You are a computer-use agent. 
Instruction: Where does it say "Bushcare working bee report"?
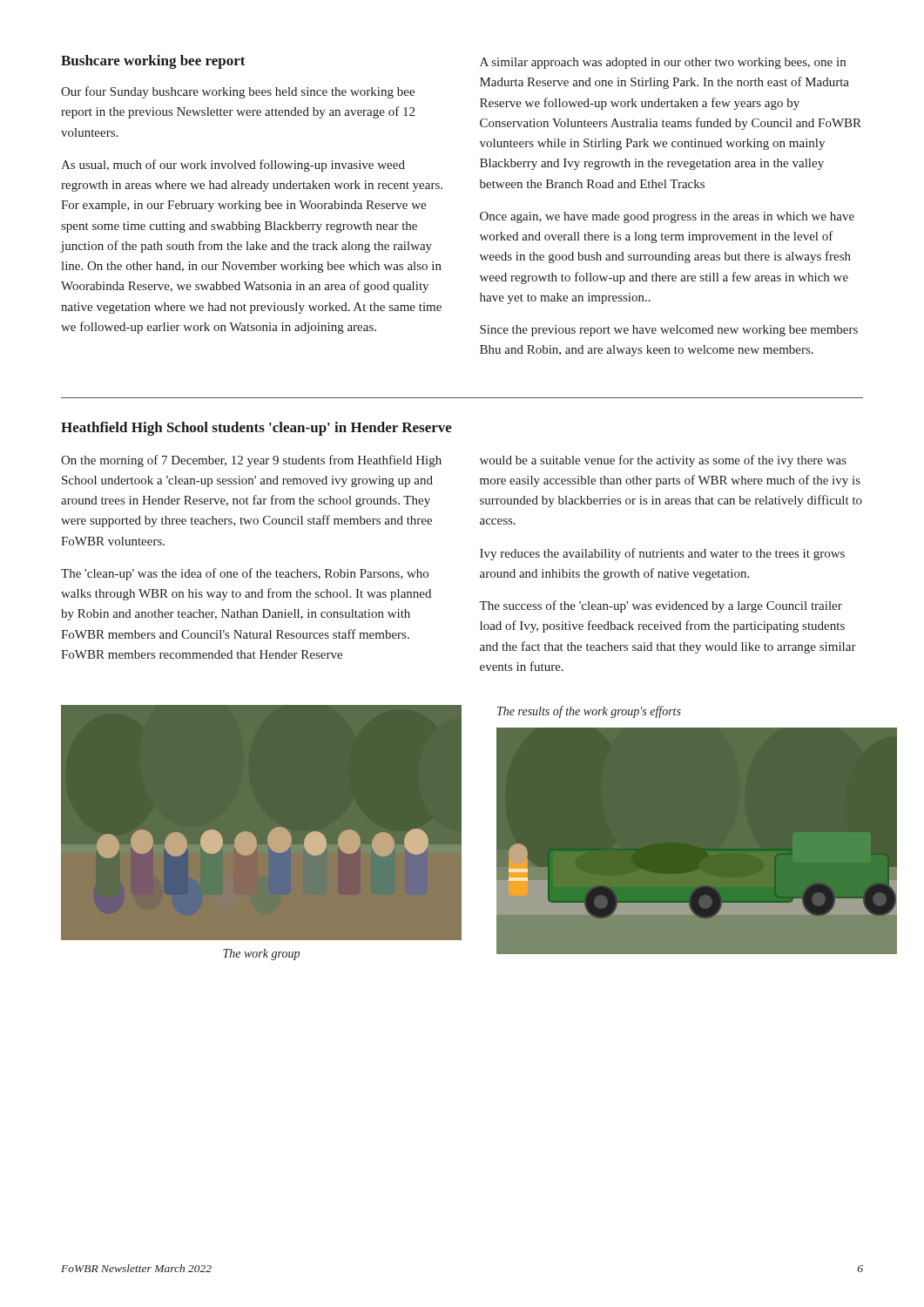[x=153, y=61]
